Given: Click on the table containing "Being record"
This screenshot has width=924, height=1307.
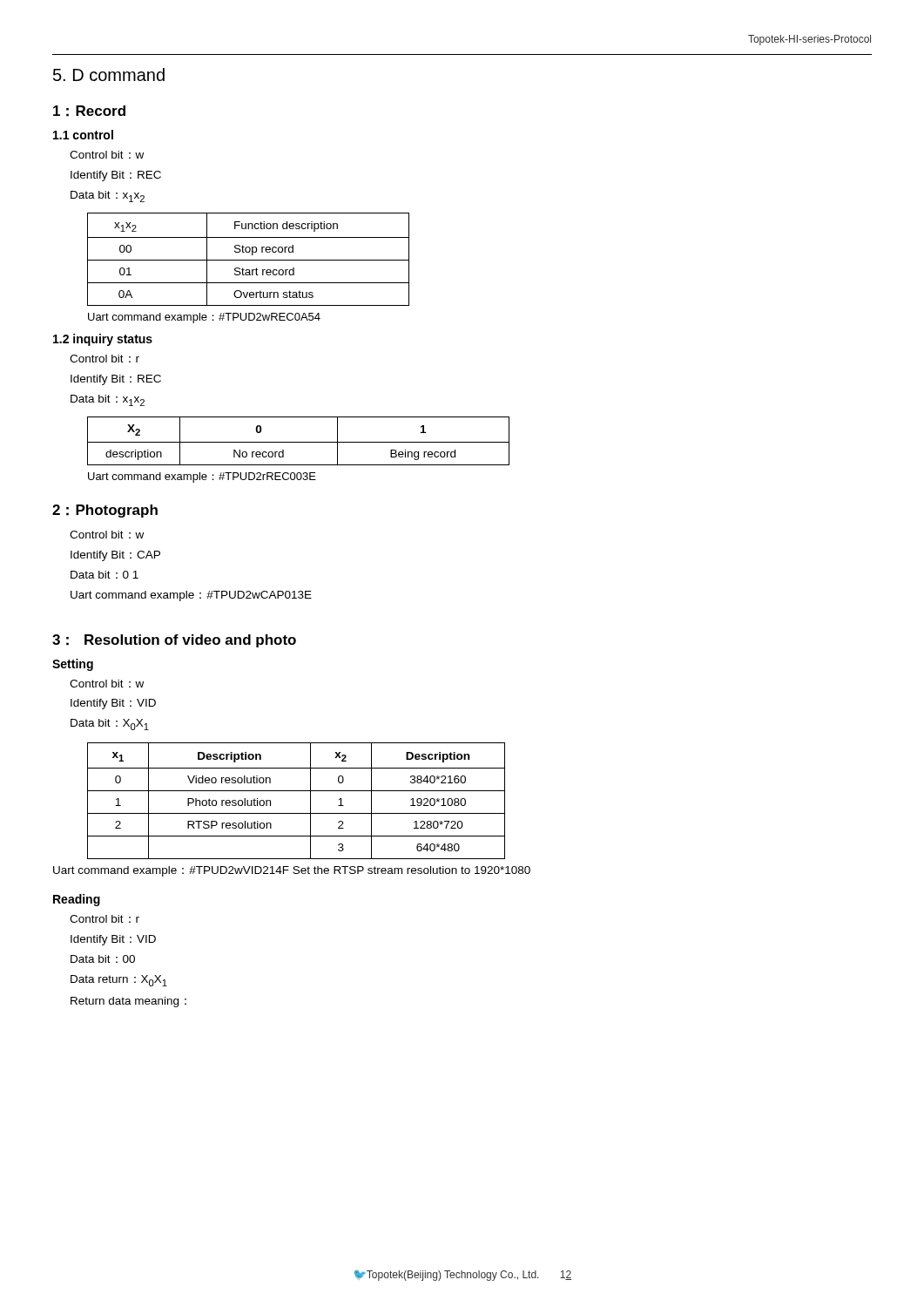Looking at the screenshot, I should (462, 441).
